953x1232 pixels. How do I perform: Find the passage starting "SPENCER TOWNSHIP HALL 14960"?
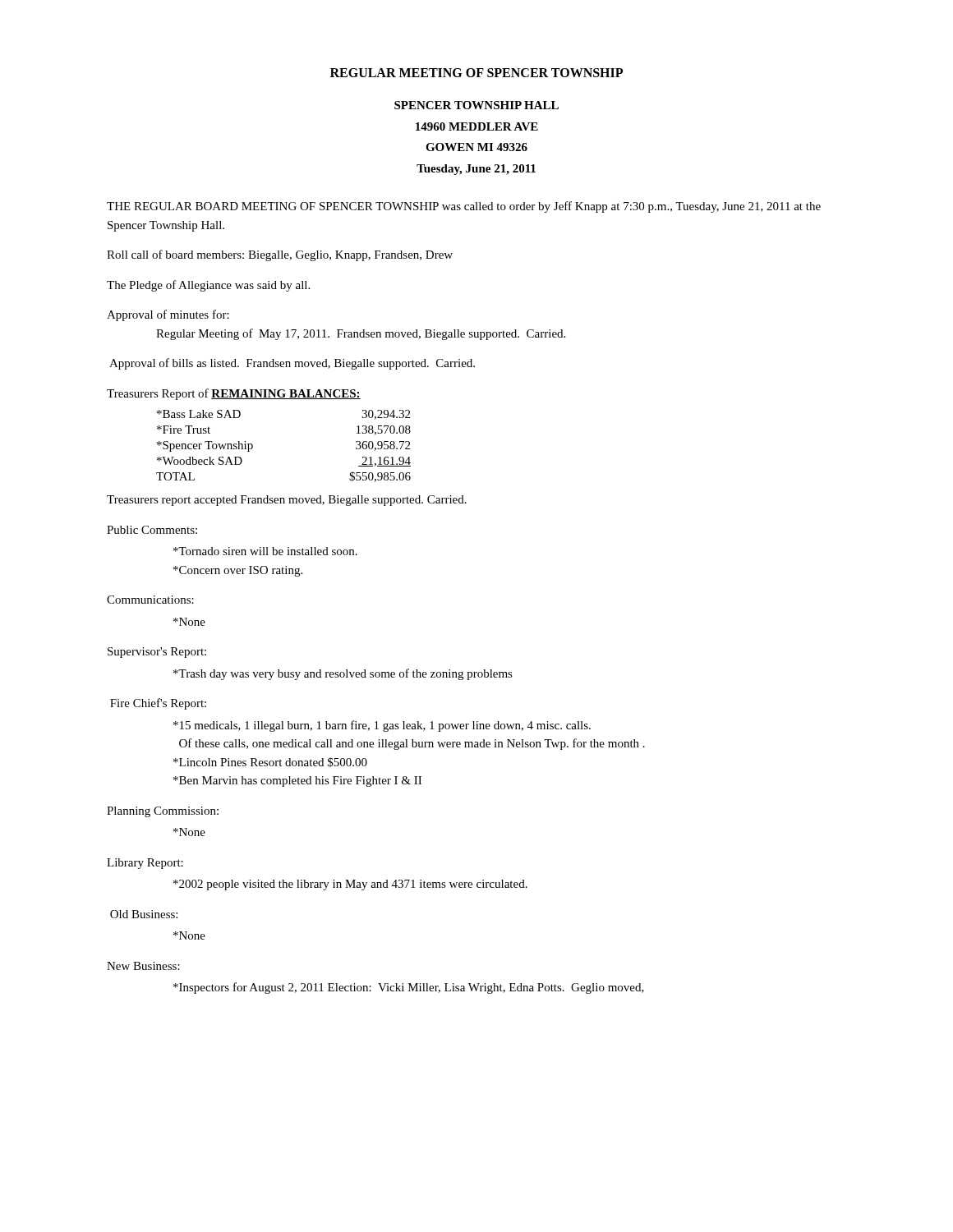click(476, 137)
